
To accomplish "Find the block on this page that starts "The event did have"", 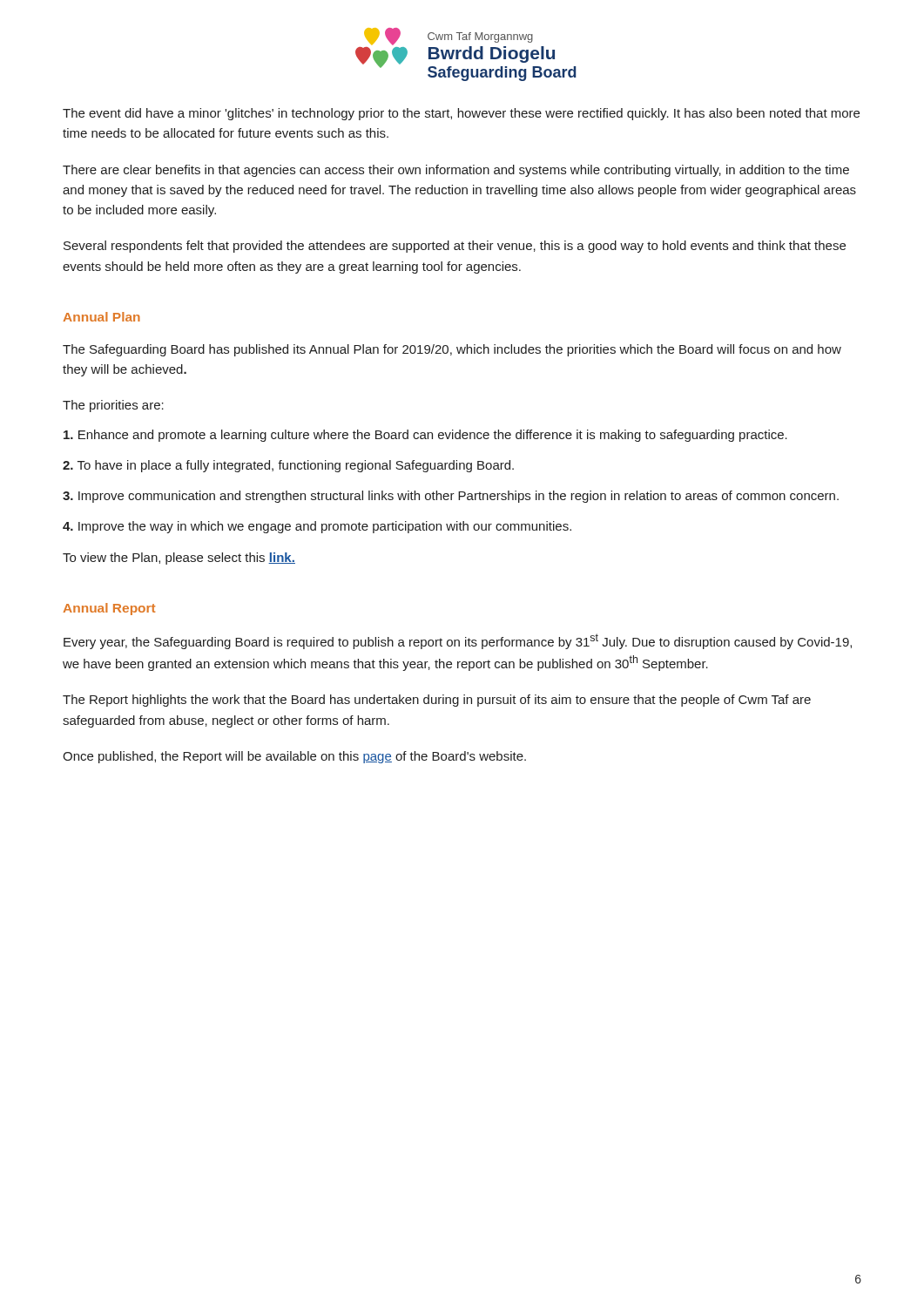I will pos(462,123).
